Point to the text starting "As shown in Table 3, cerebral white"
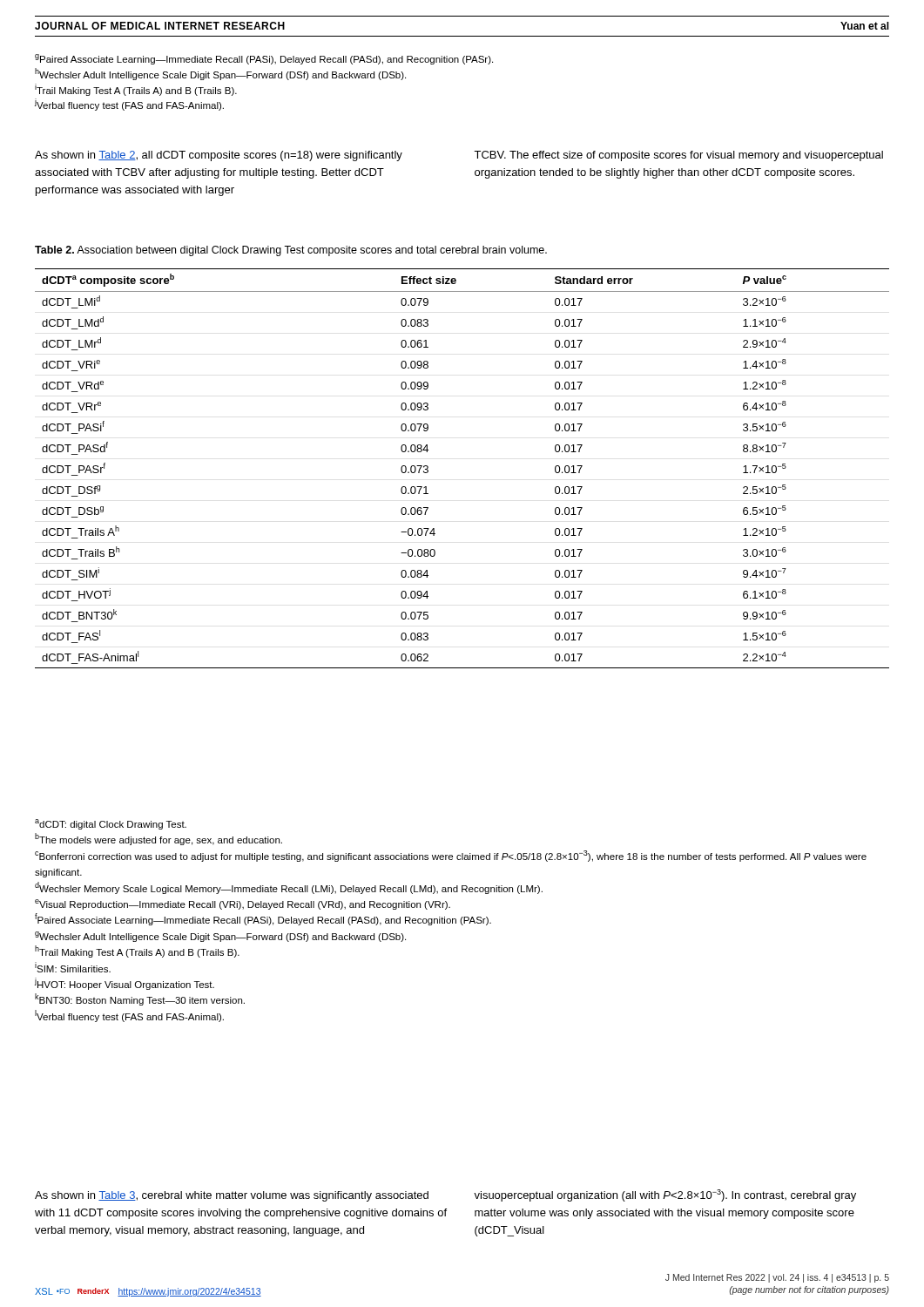The height and width of the screenshot is (1307, 924). tap(445, 1213)
